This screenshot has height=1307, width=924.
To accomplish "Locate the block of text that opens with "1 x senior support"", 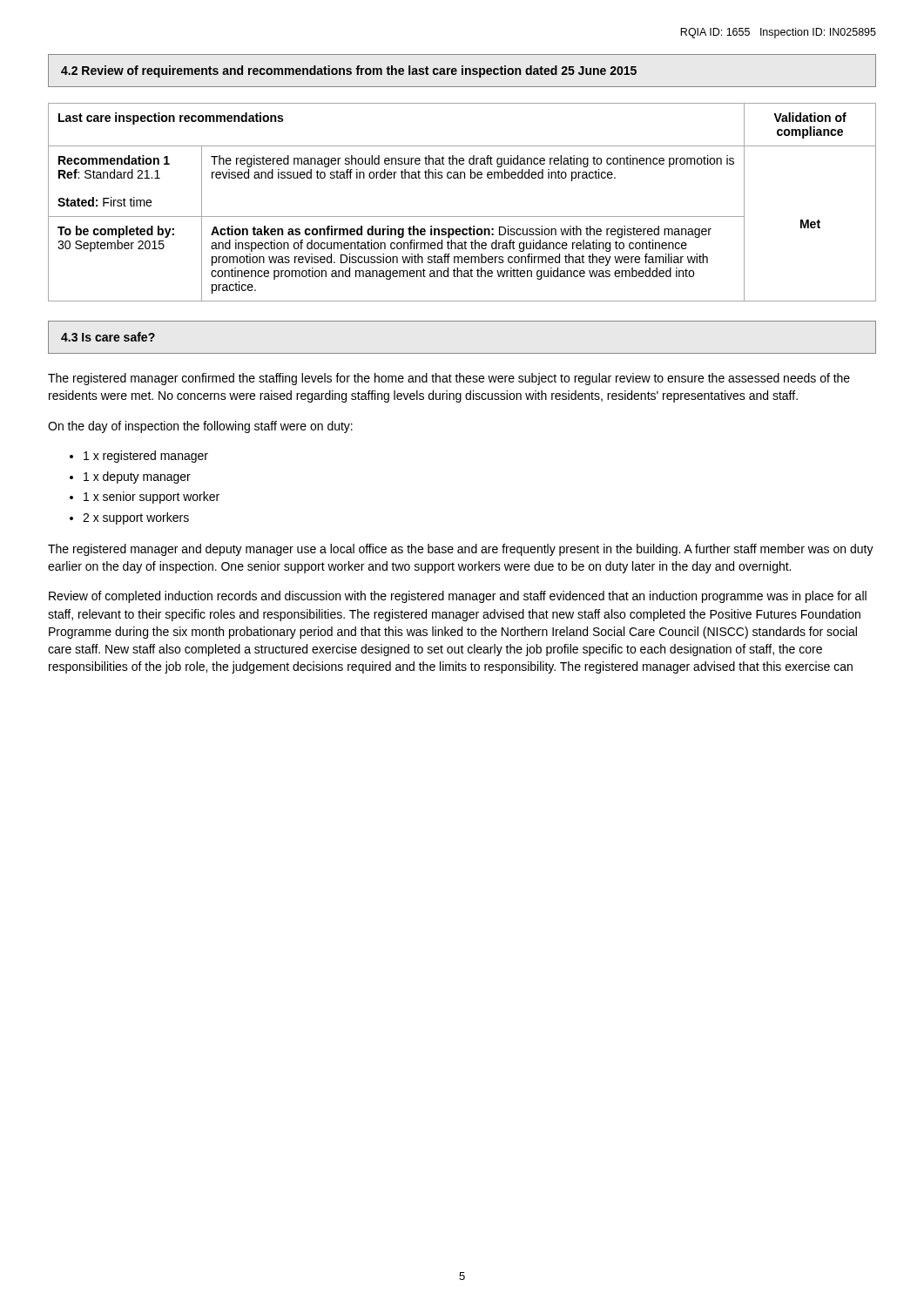I will click(x=151, y=497).
